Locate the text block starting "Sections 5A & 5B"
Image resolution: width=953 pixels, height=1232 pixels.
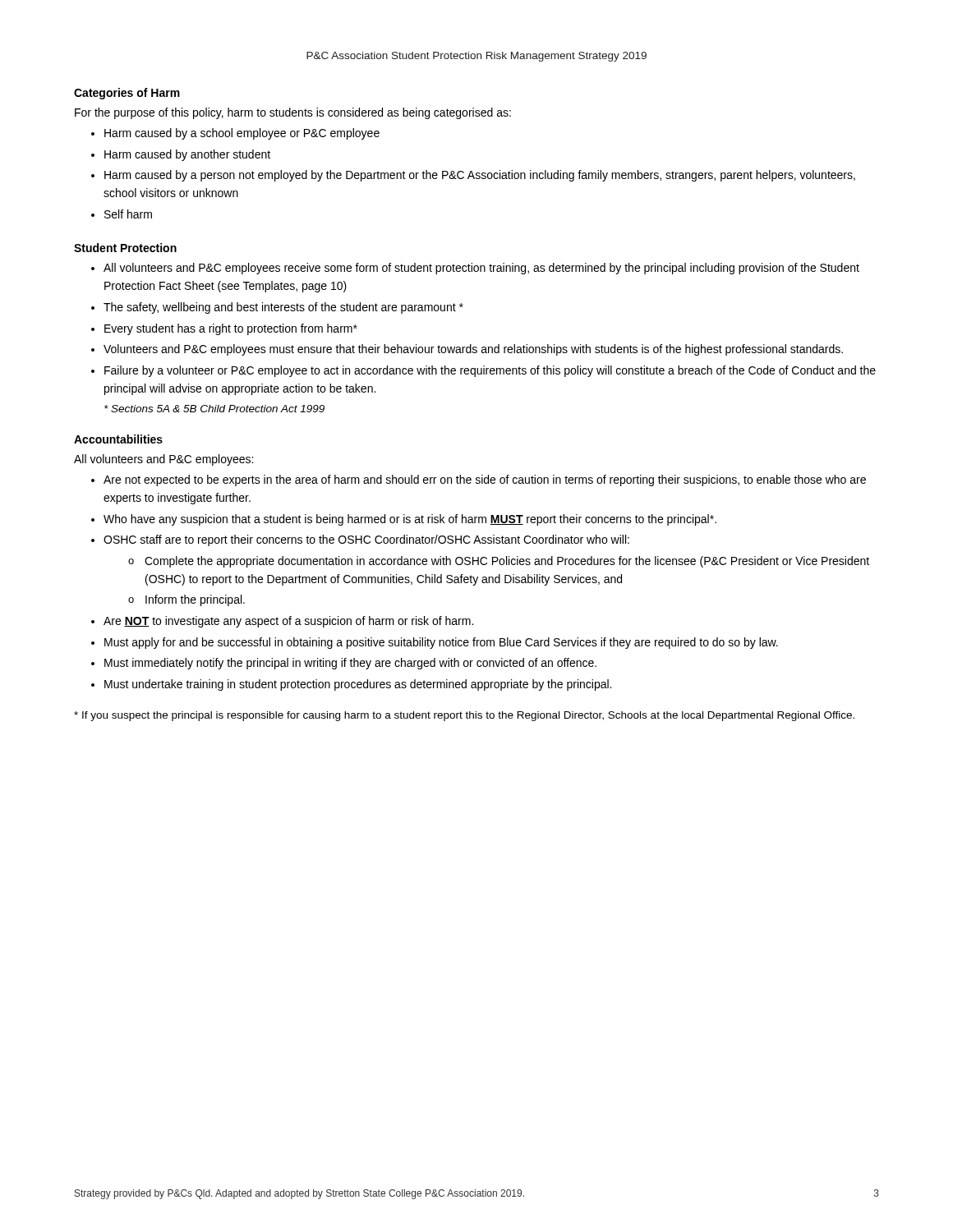click(214, 409)
